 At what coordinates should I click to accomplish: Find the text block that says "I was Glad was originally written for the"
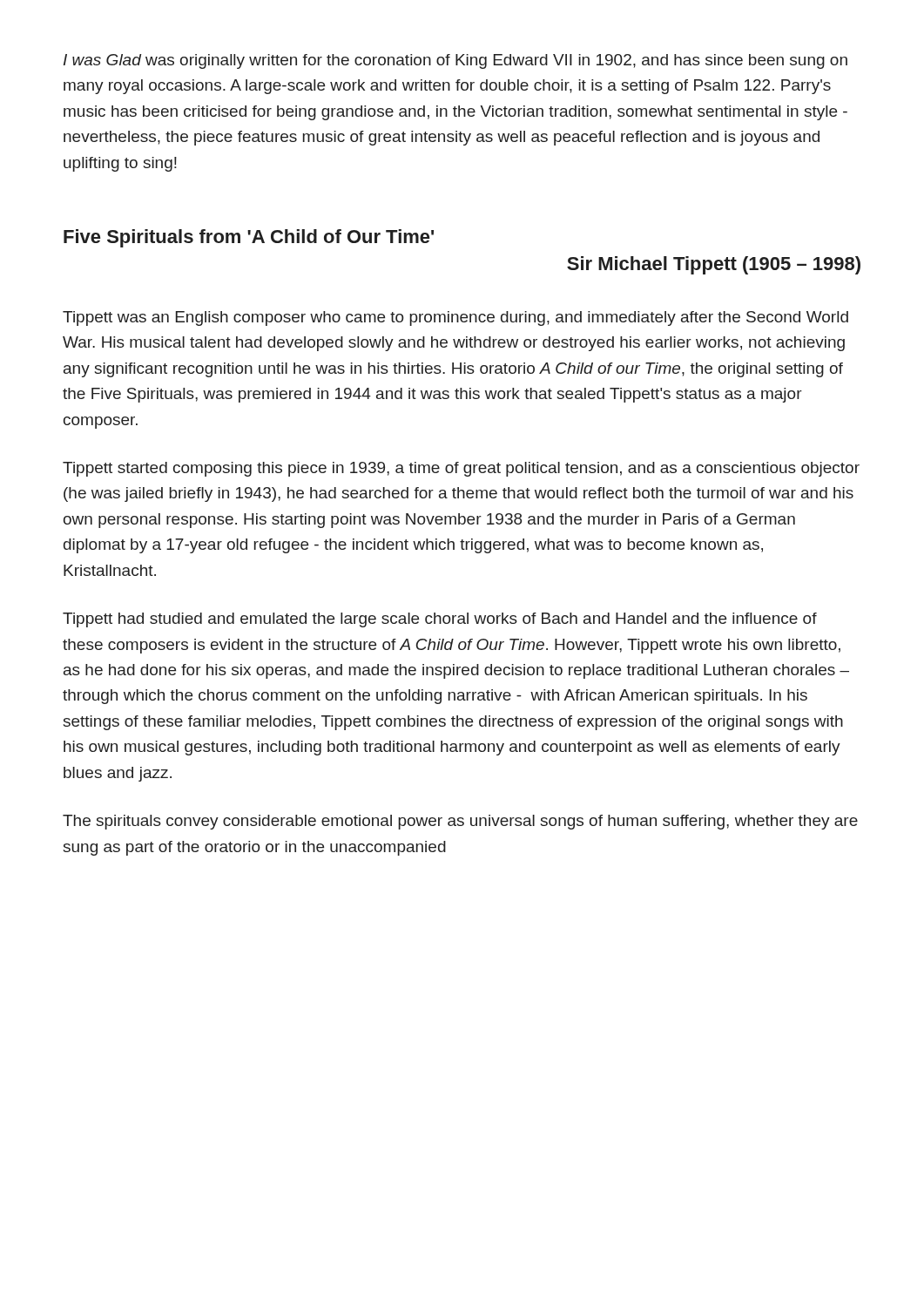click(455, 111)
